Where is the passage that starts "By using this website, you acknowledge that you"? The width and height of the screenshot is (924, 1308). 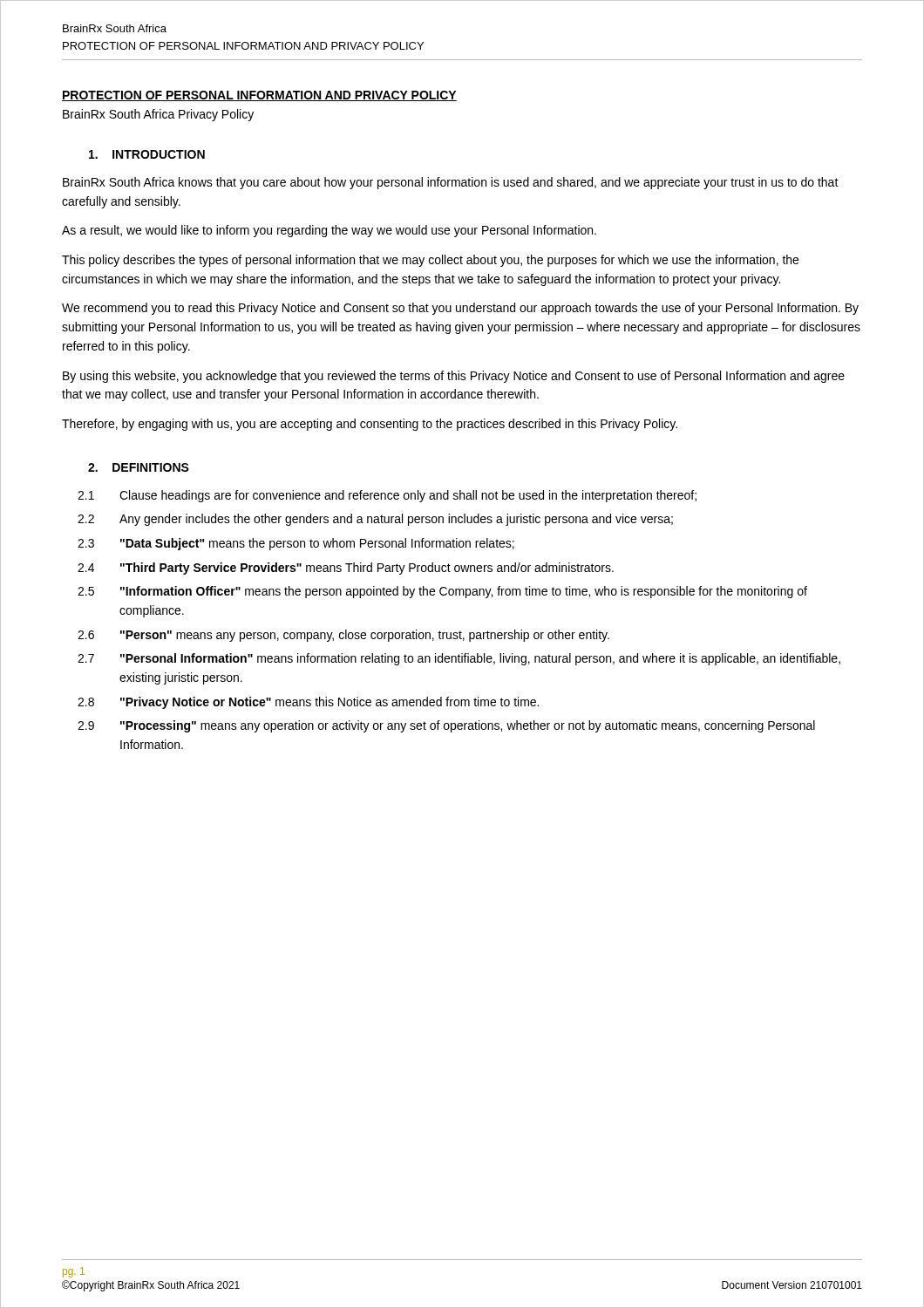point(453,385)
